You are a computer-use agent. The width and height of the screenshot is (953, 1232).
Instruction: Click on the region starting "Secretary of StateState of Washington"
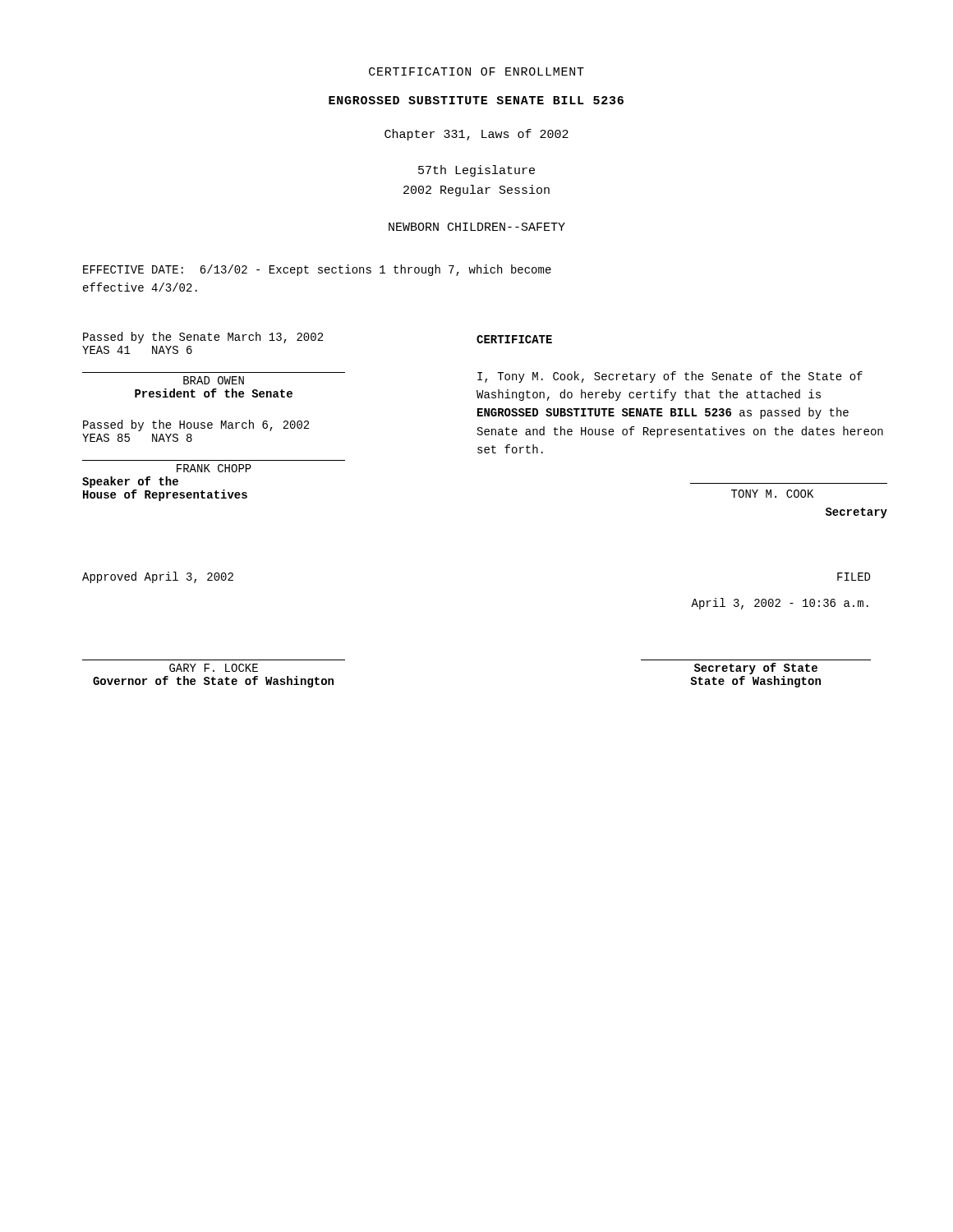pos(756,674)
